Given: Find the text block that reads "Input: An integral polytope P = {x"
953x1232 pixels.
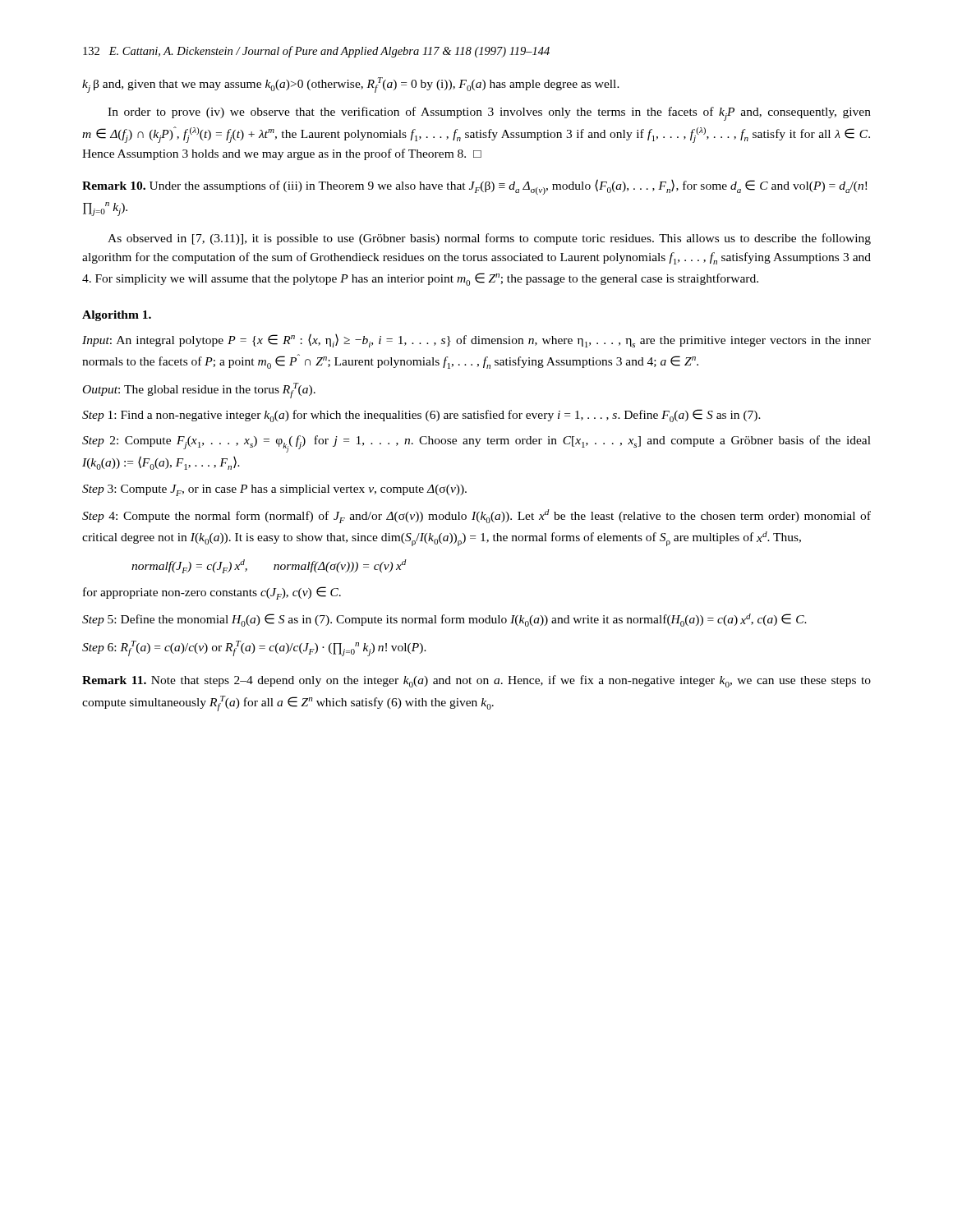Looking at the screenshot, I should (x=476, y=439).
